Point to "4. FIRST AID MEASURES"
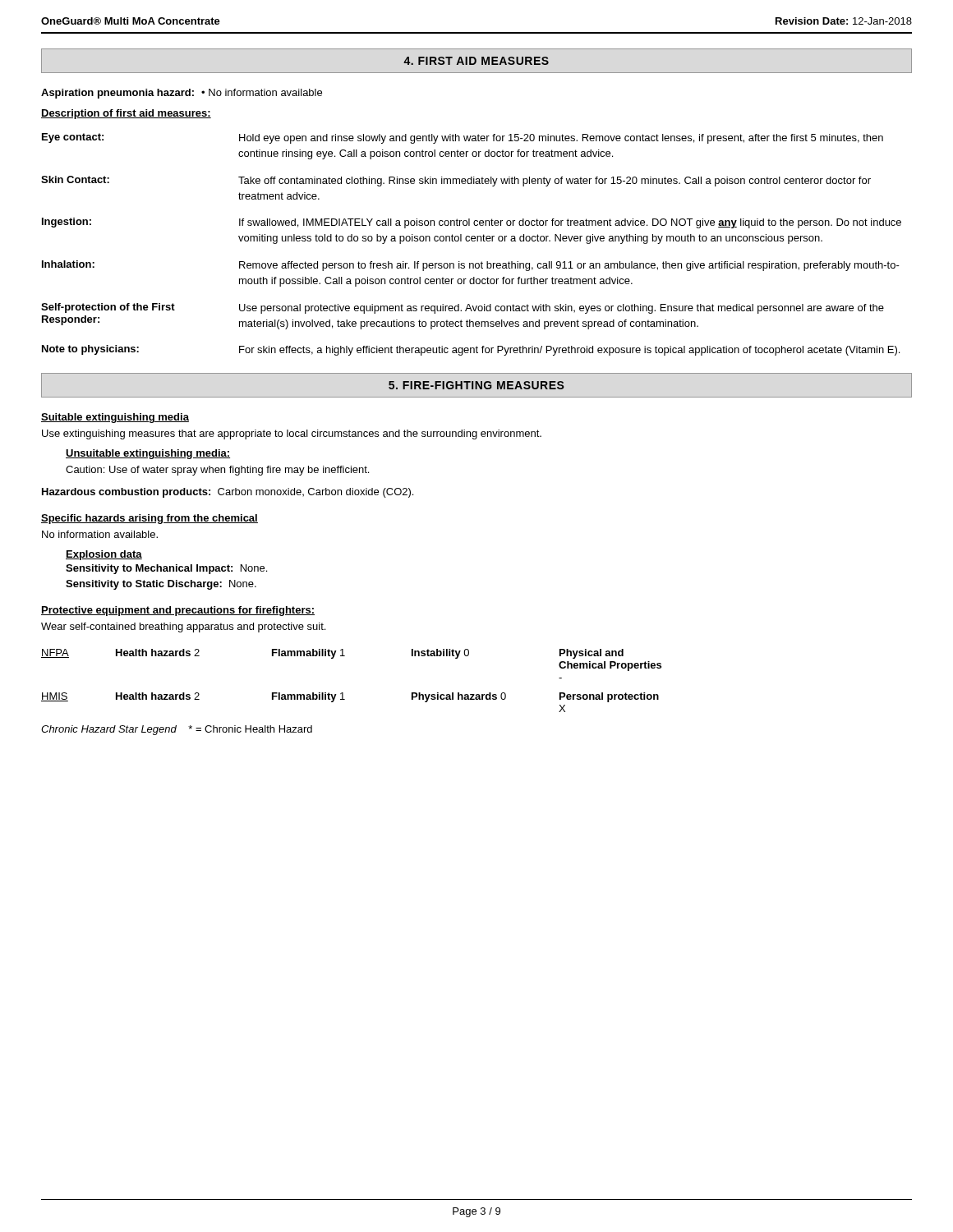This screenshot has width=953, height=1232. coord(476,61)
